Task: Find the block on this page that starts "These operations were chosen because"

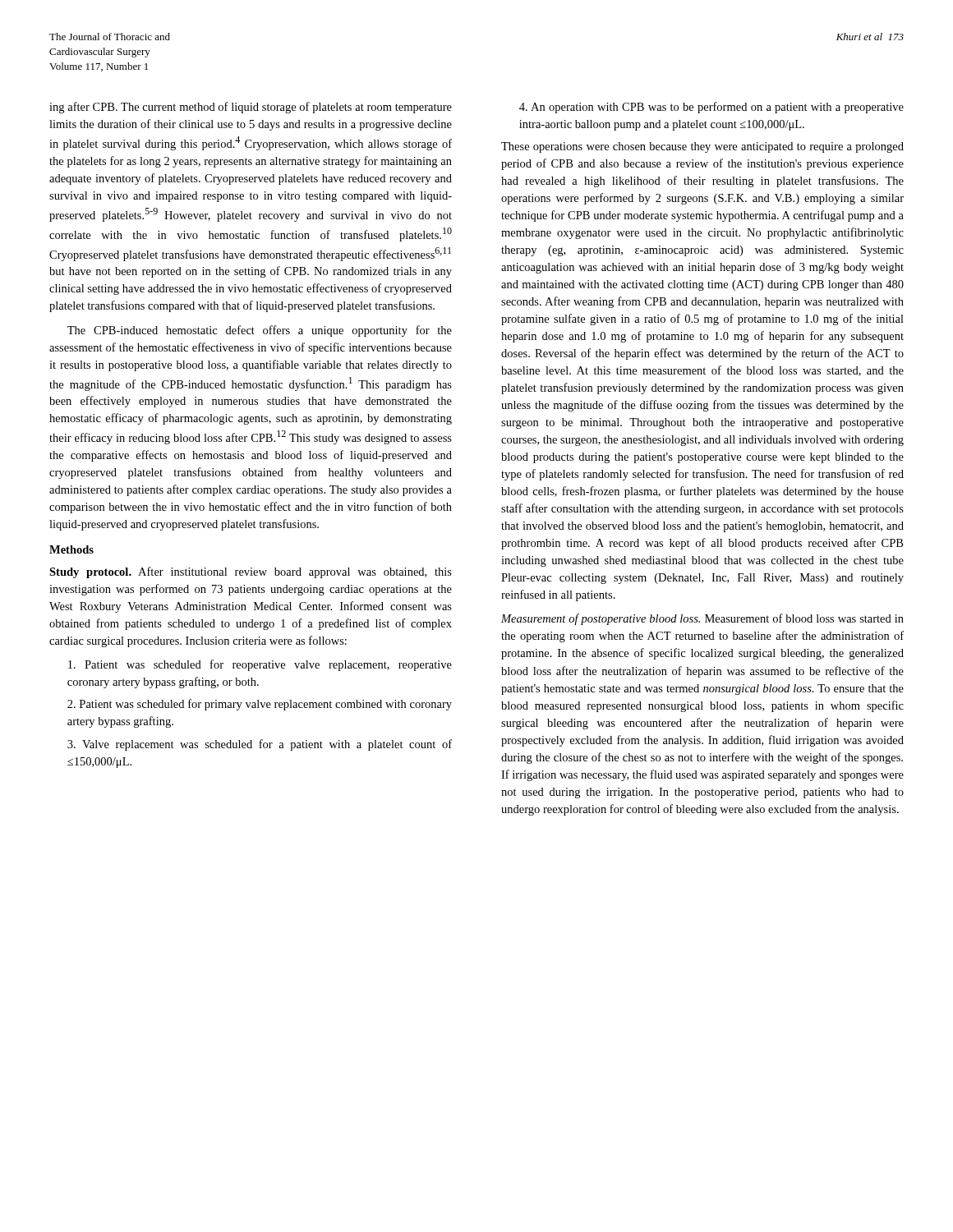Action: (702, 371)
